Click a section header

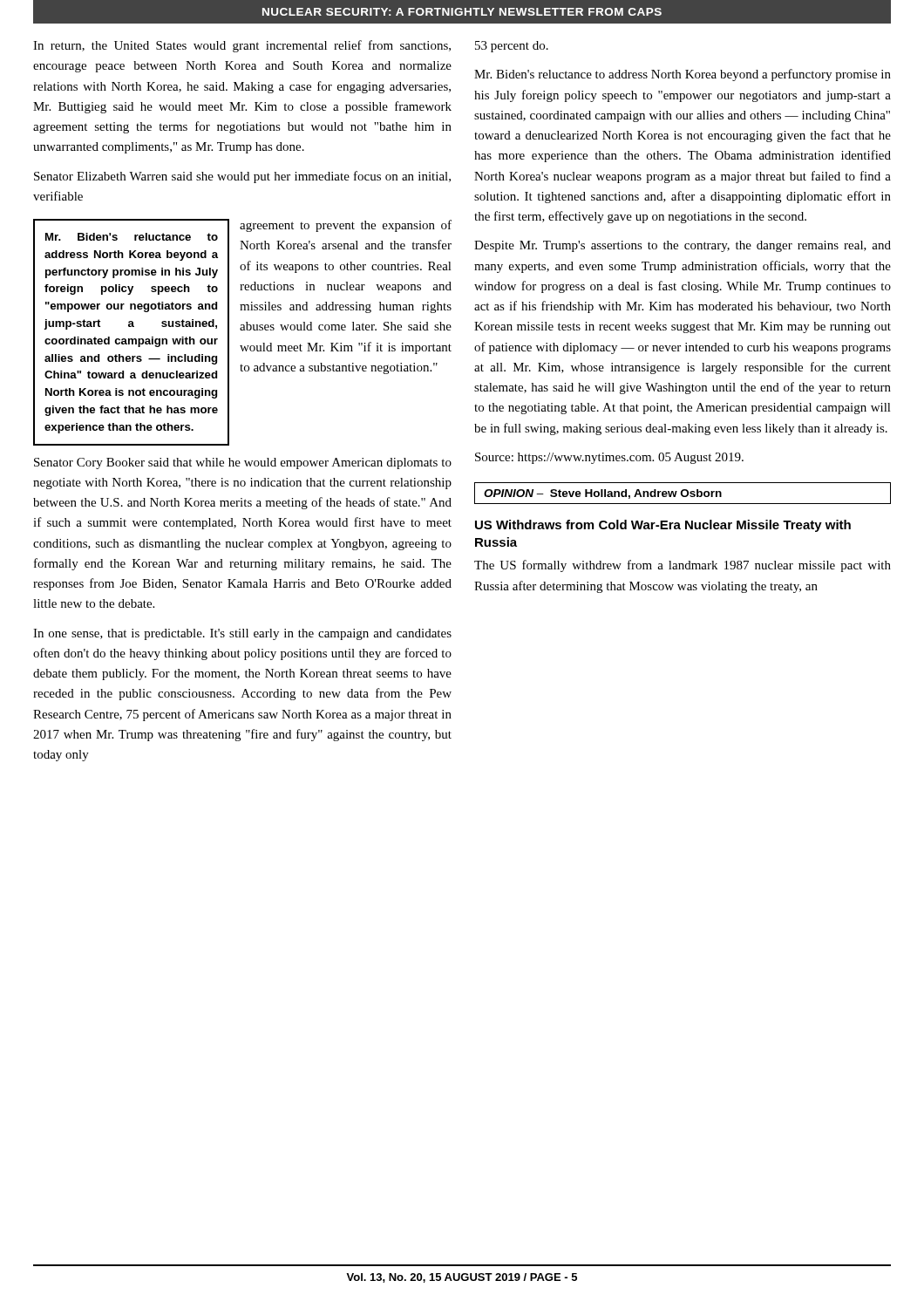pos(663,533)
